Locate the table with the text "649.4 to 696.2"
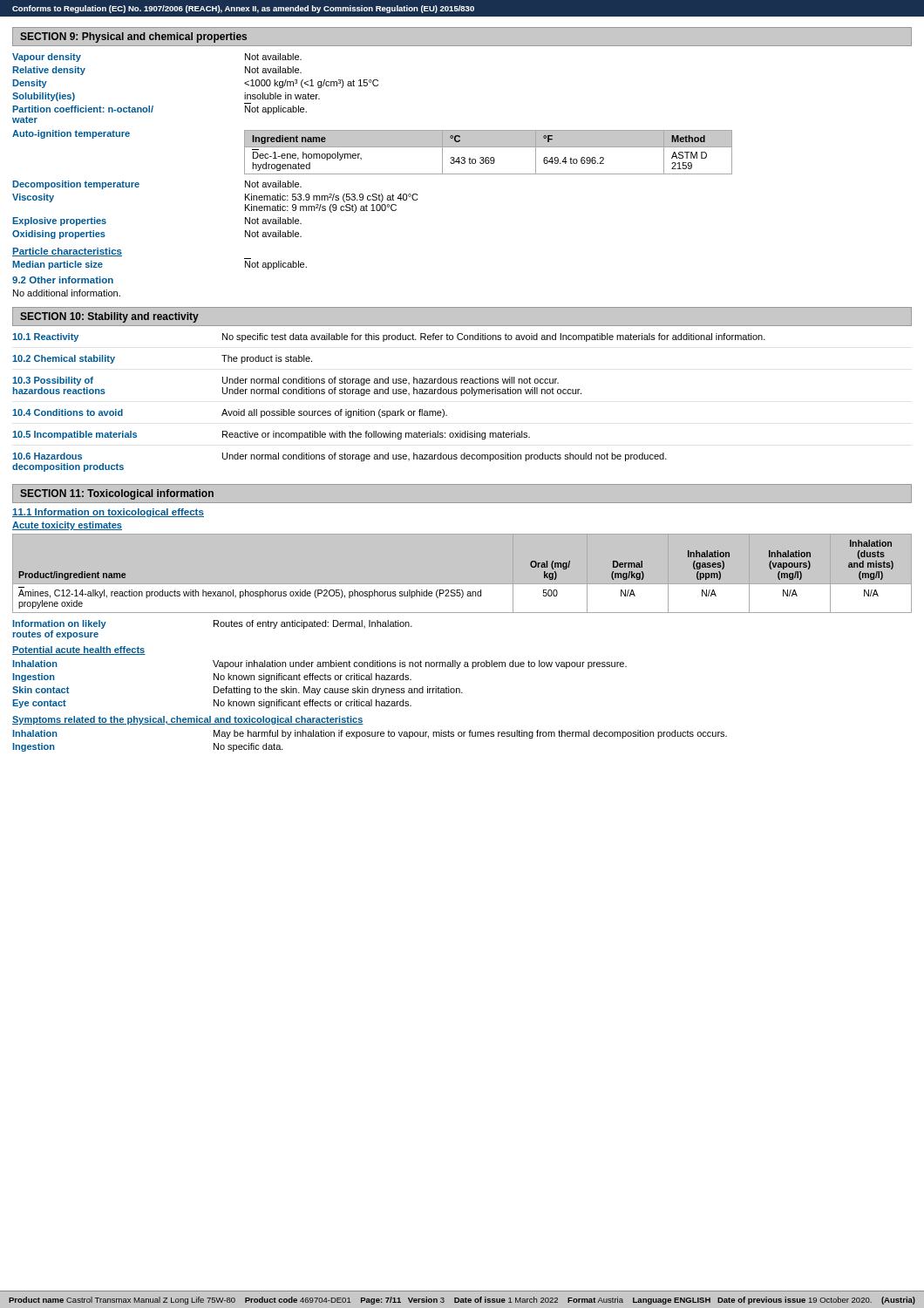Image resolution: width=924 pixels, height=1308 pixels. coord(488,152)
